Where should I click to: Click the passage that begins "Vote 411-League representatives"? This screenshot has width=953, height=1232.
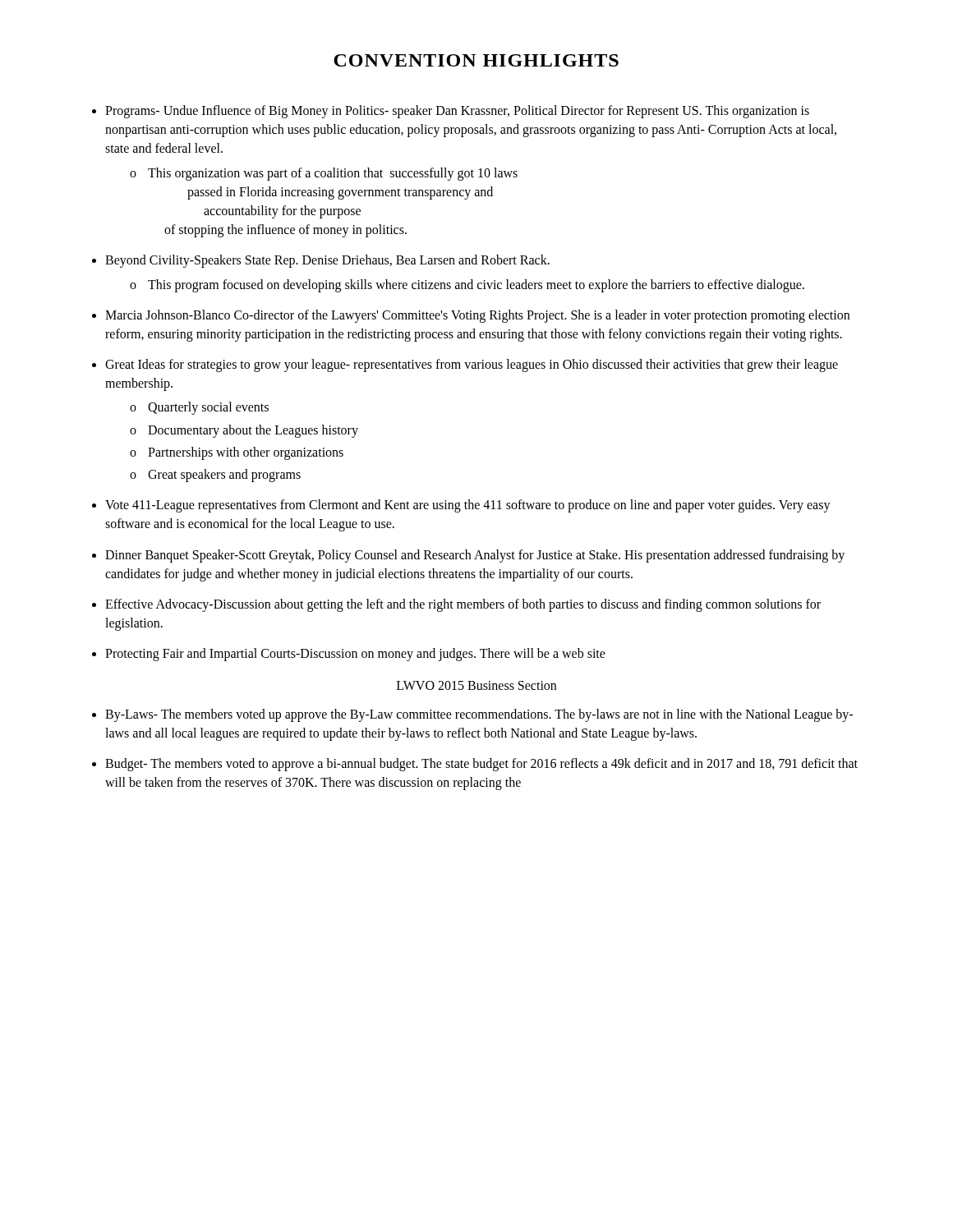pyautogui.click(x=468, y=514)
